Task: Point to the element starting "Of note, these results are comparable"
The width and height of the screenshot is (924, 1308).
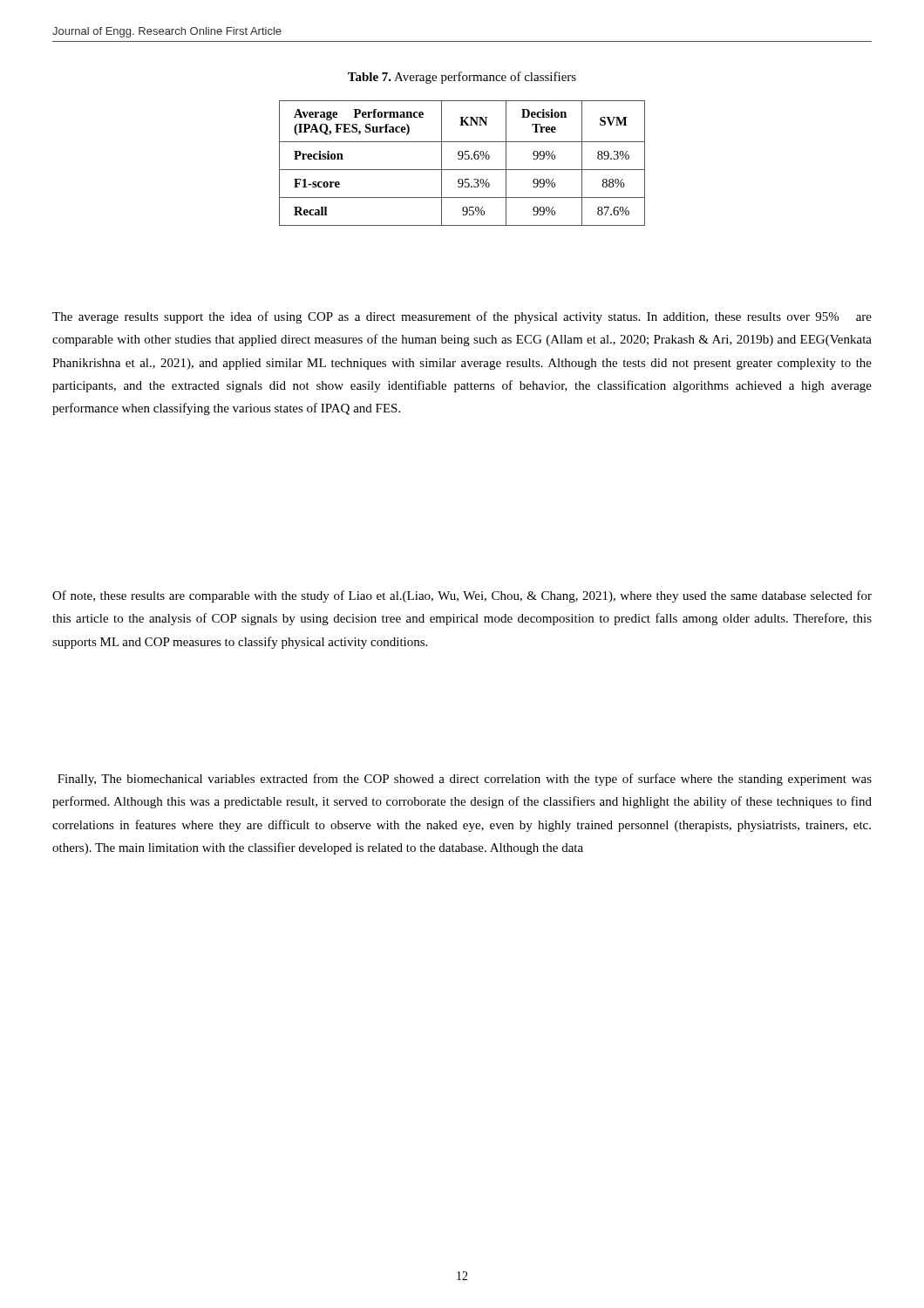Action: 462,618
